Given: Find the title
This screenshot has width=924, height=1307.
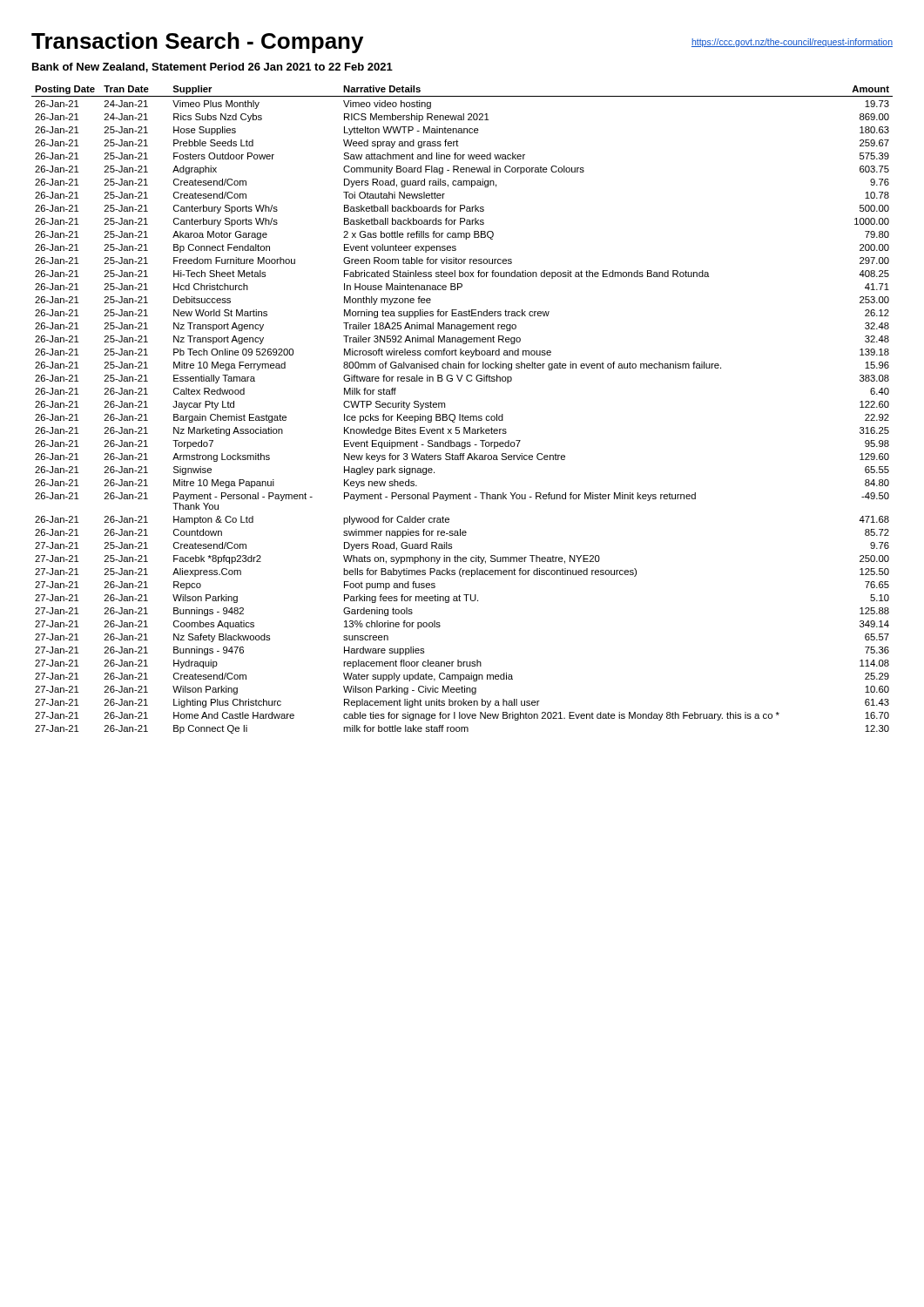Looking at the screenshot, I should pos(197,41).
